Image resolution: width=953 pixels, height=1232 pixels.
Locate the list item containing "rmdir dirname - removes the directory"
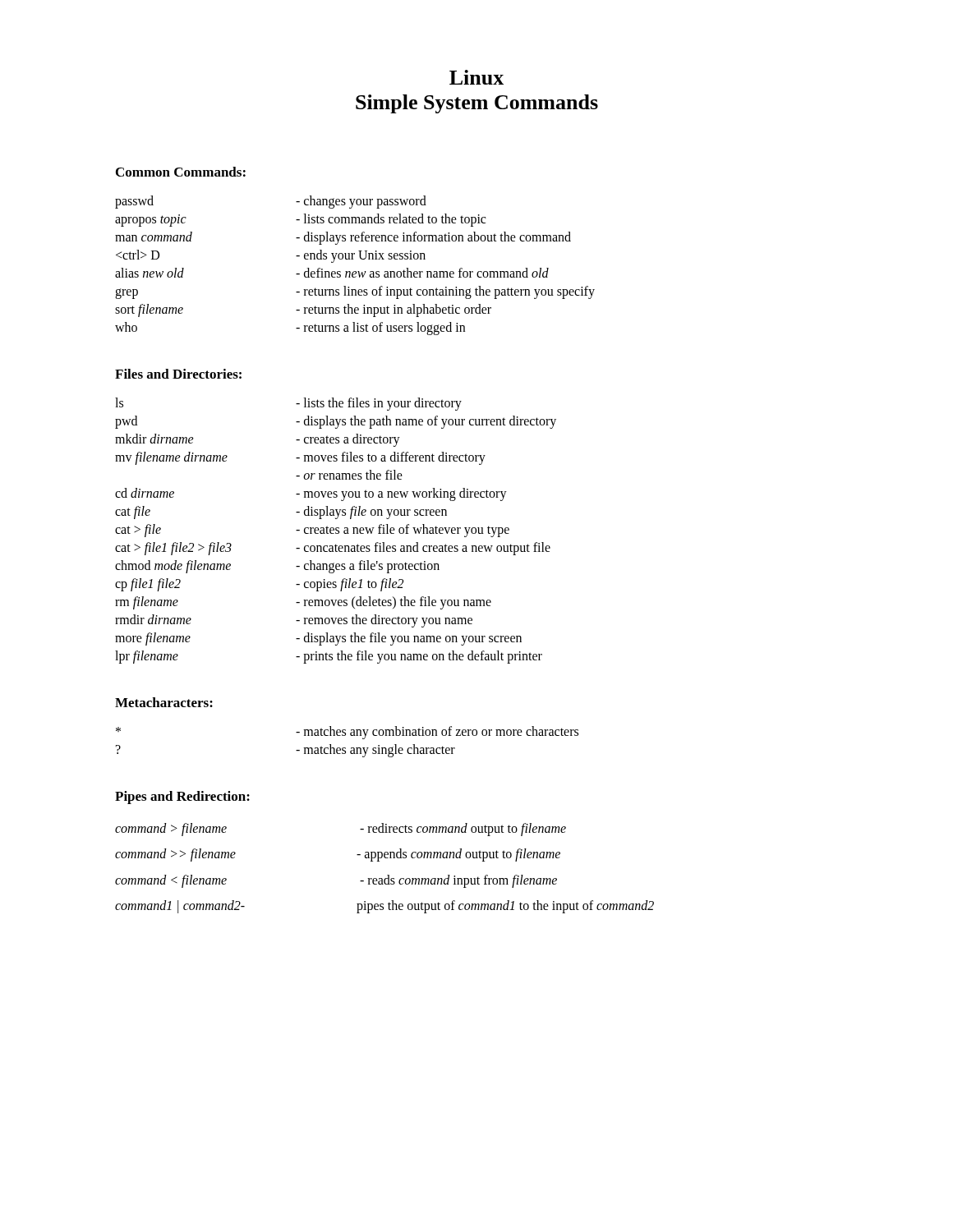click(x=476, y=620)
